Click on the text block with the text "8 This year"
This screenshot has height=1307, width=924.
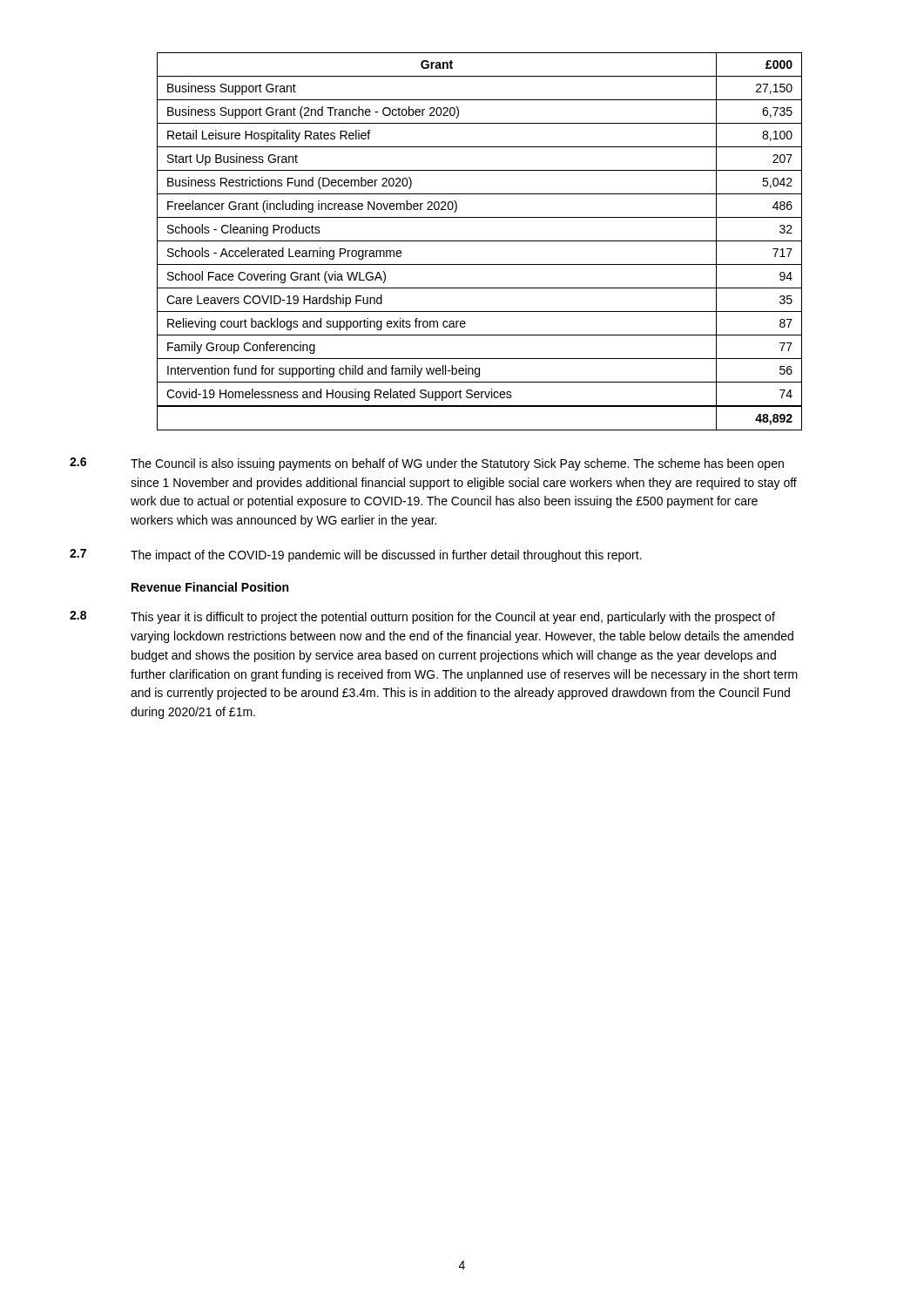[436, 665]
